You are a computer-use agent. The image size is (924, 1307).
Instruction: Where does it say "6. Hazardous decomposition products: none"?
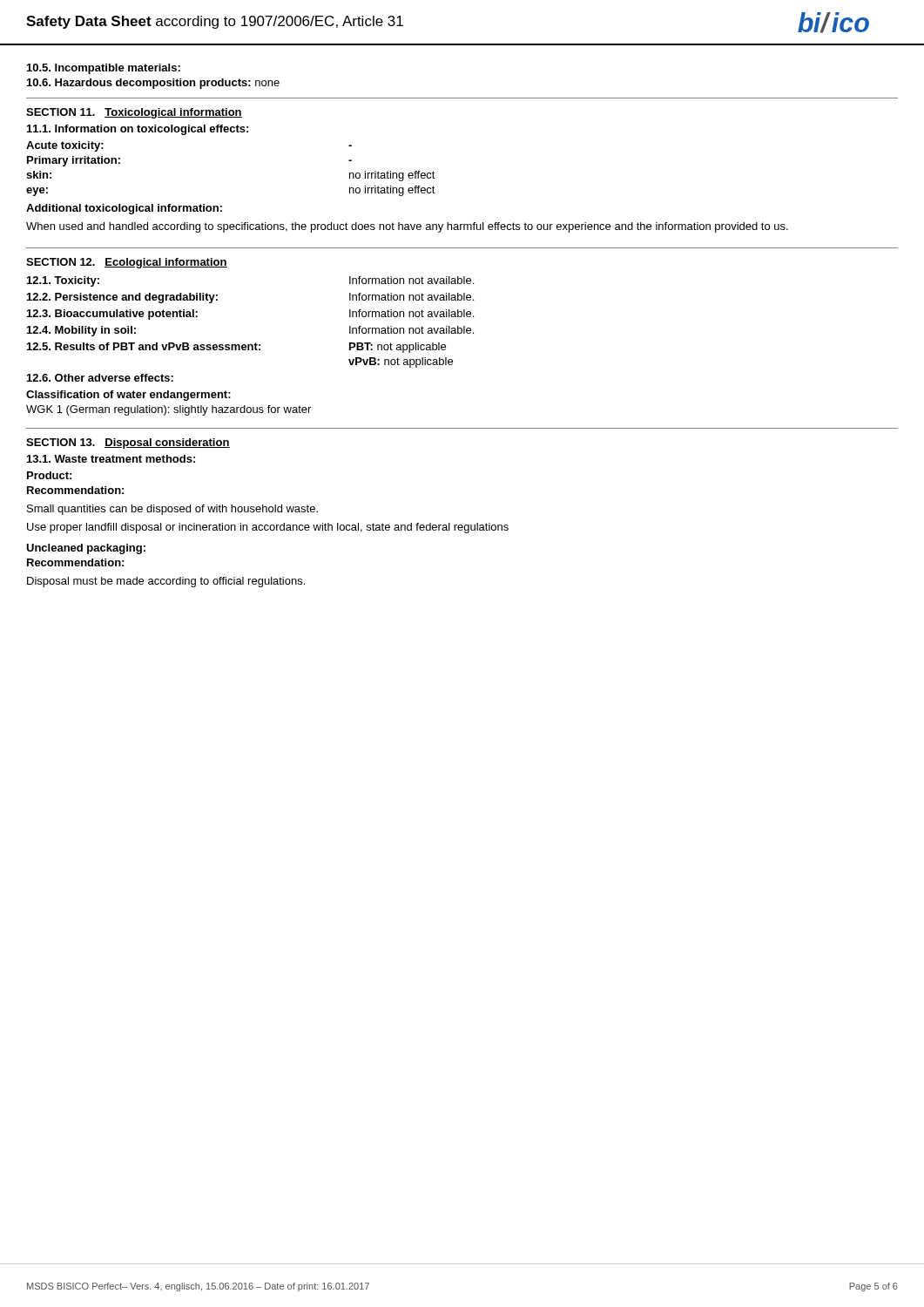pyautogui.click(x=153, y=82)
